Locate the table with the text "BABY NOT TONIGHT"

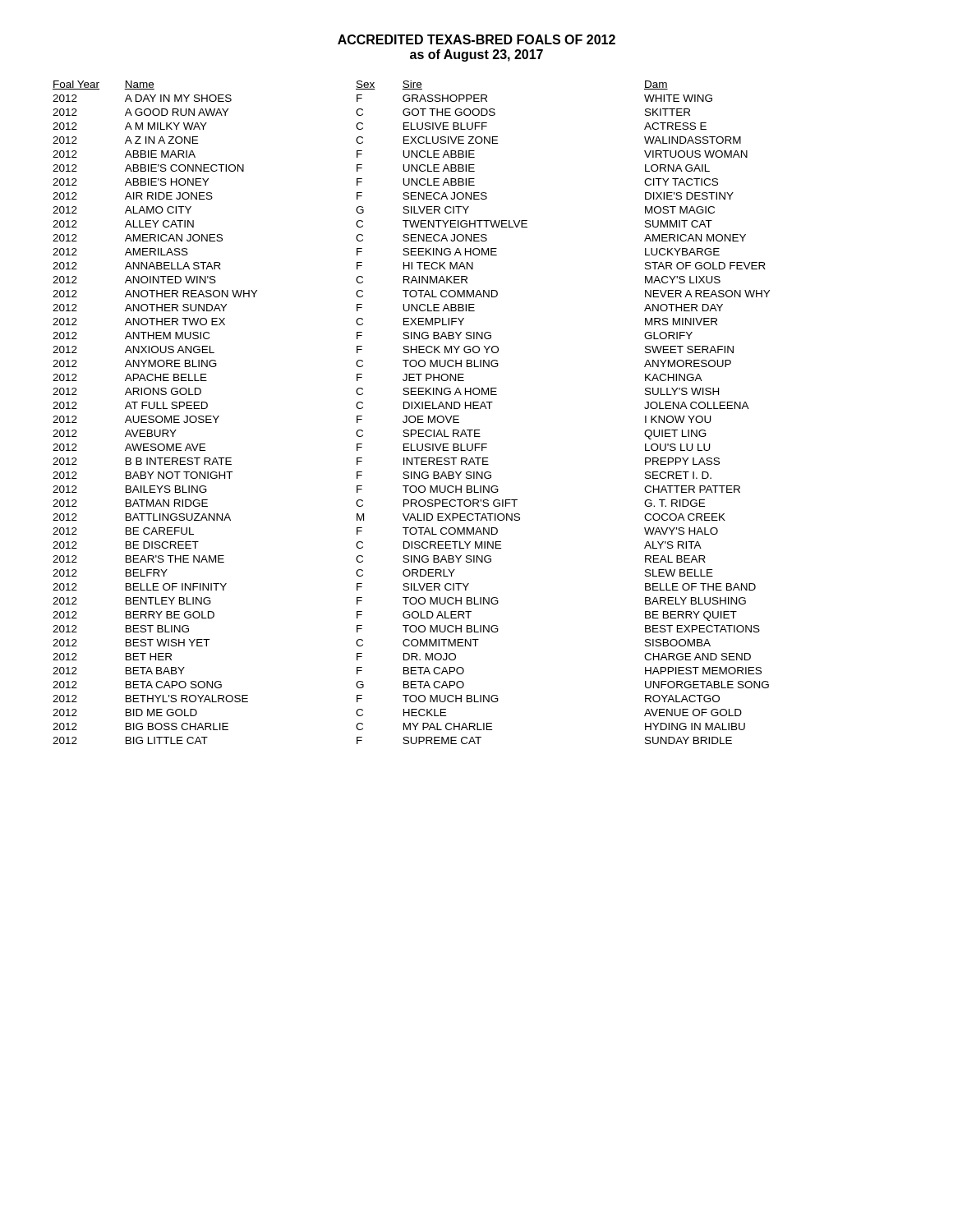click(x=476, y=412)
